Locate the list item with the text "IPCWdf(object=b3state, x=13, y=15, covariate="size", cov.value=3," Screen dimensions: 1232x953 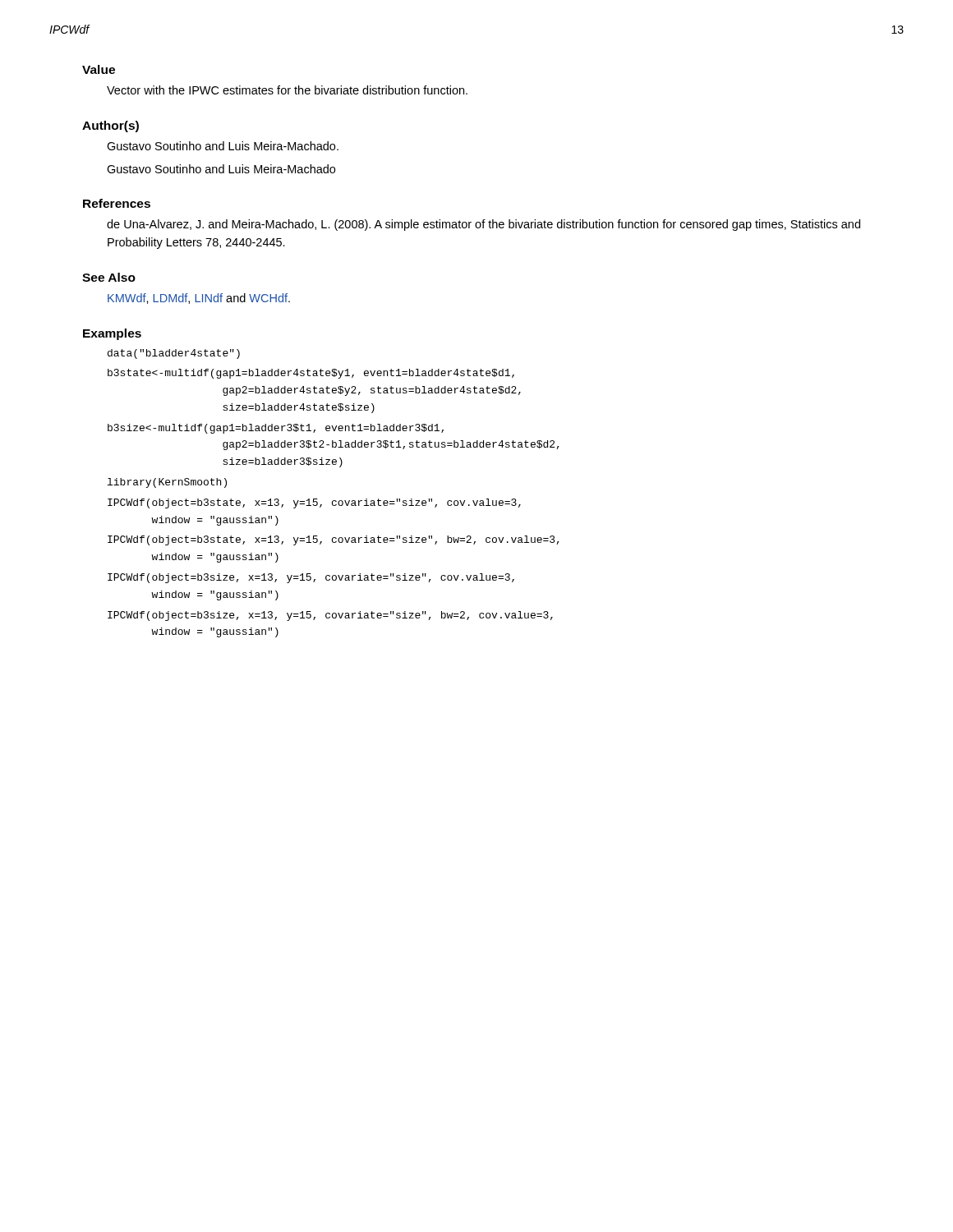[x=315, y=511]
